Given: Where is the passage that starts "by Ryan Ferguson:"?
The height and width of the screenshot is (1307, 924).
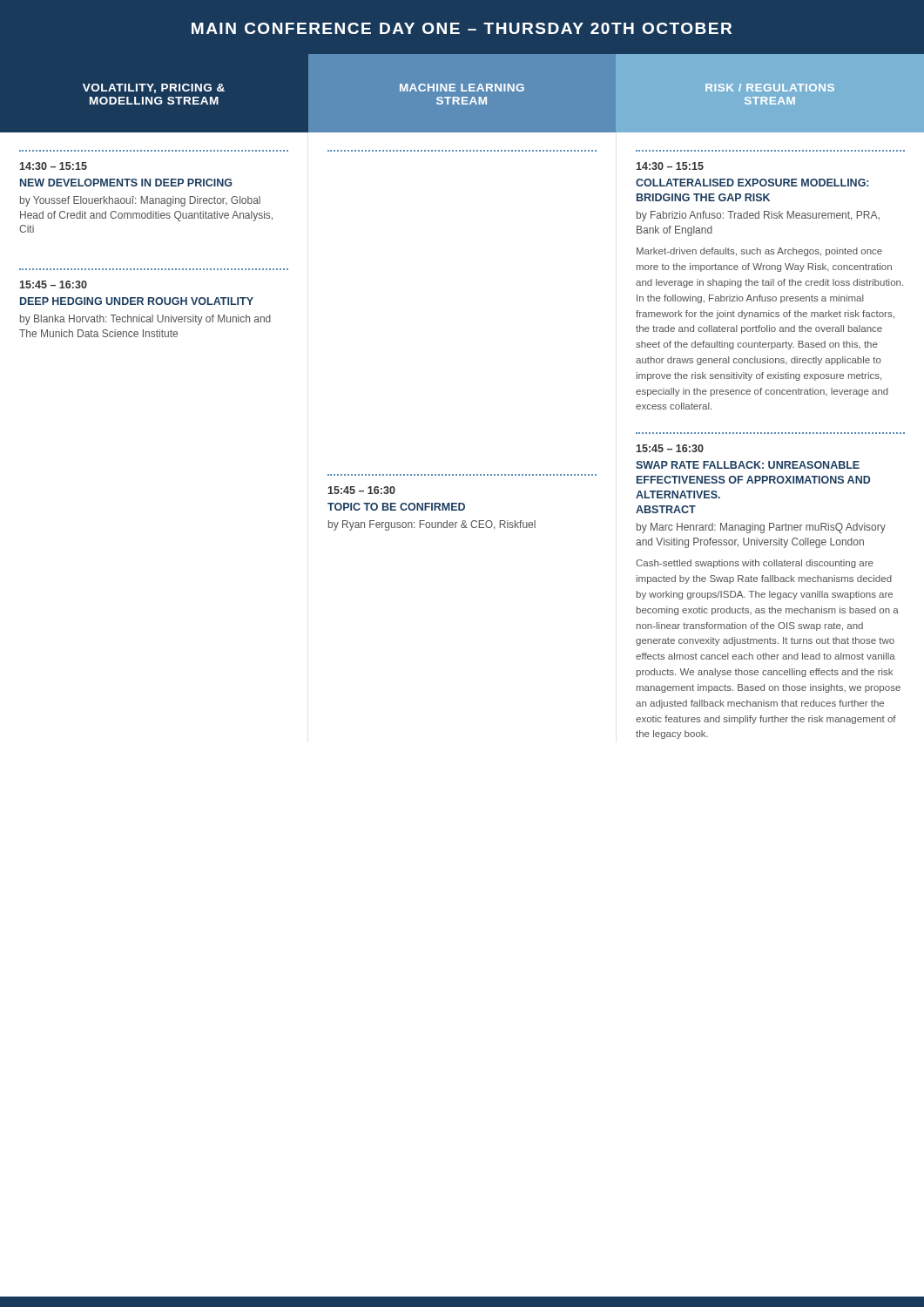Looking at the screenshot, I should tap(432, 524).
